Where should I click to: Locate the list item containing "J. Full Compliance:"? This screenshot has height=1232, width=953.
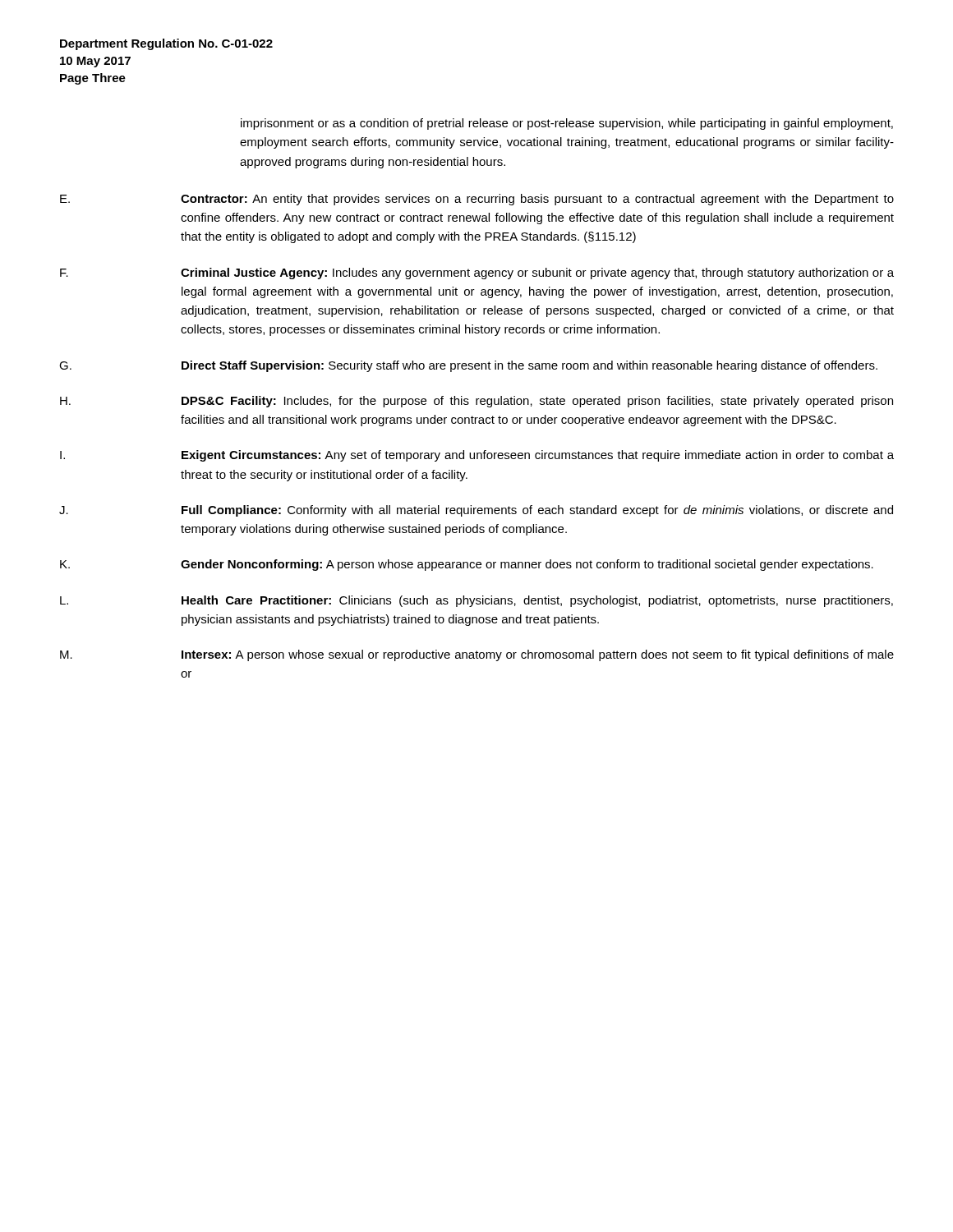476,519
